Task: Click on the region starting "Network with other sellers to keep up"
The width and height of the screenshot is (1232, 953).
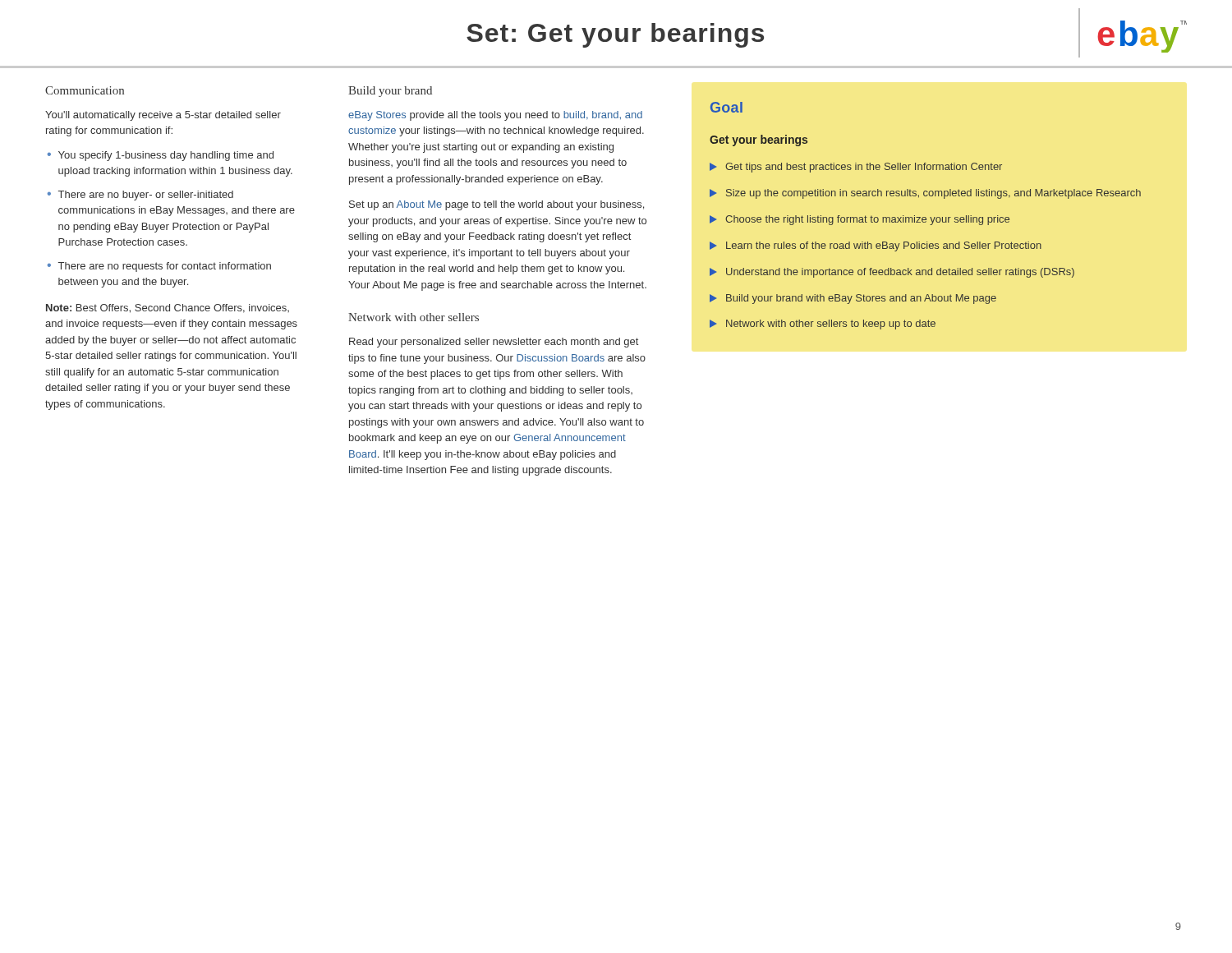Action: click(823, 324)
